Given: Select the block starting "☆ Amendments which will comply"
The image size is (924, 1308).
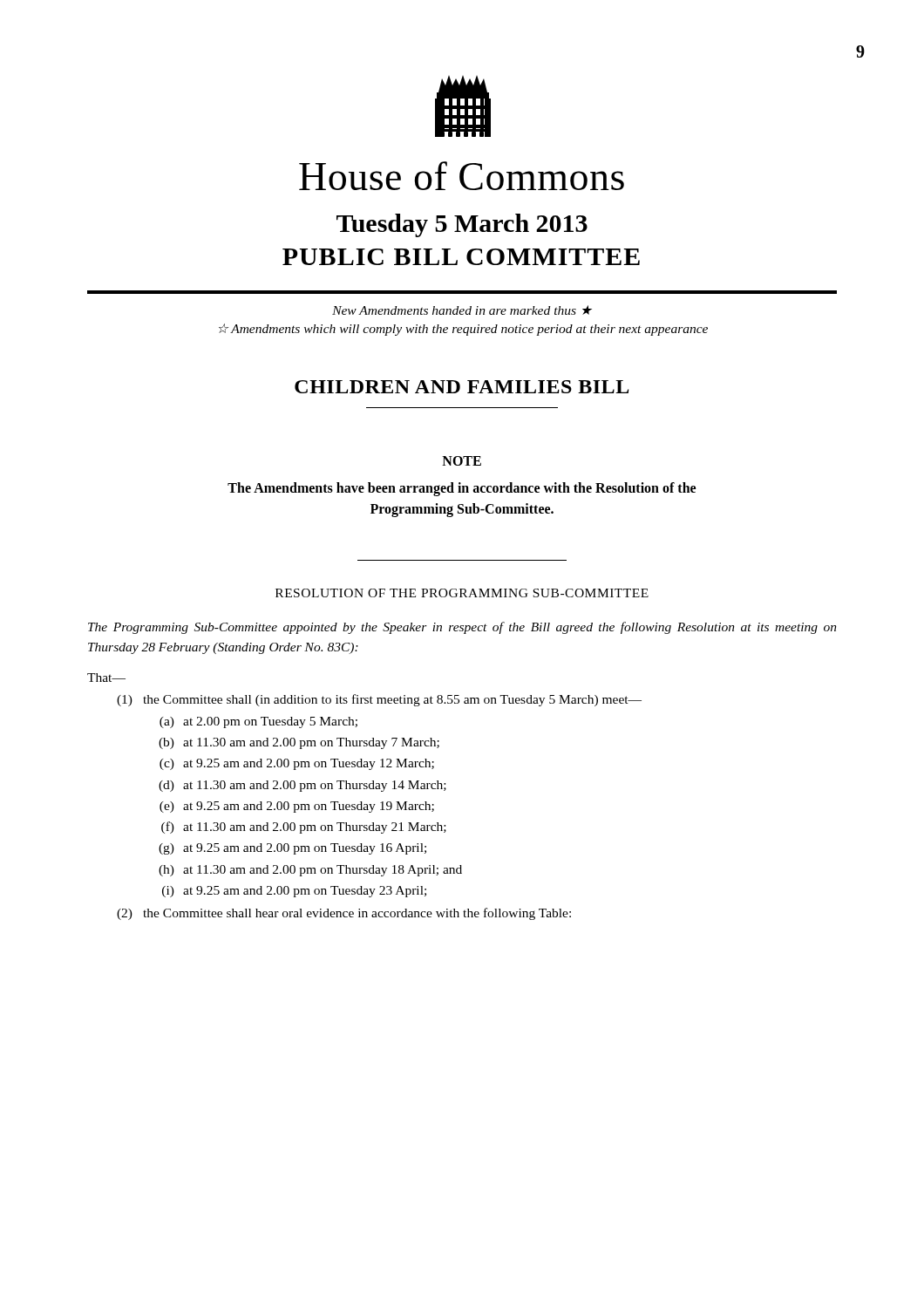Looking at the screenshot, I should (462, 328).
